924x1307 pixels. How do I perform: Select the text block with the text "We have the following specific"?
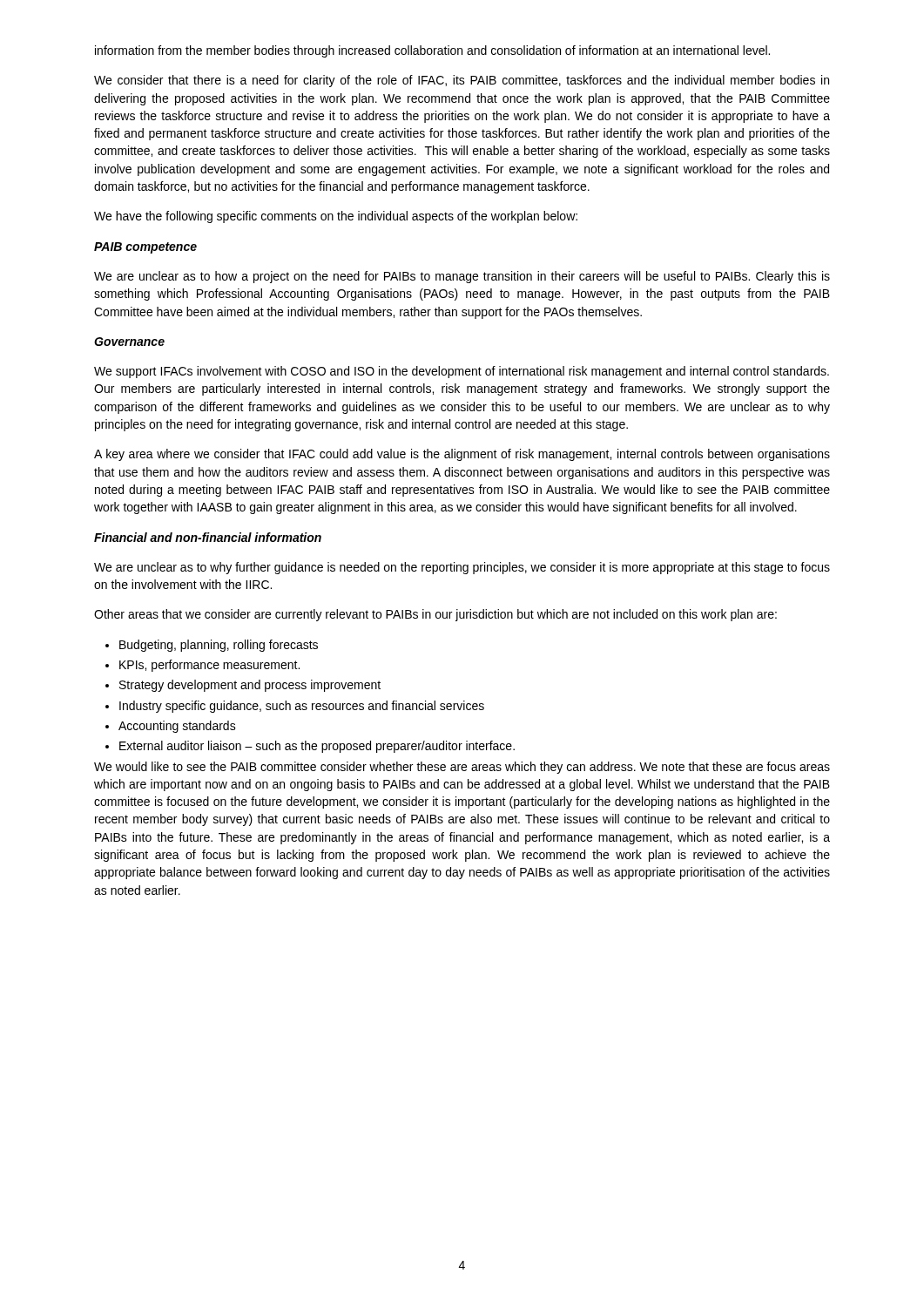click(x=462, y=217)
